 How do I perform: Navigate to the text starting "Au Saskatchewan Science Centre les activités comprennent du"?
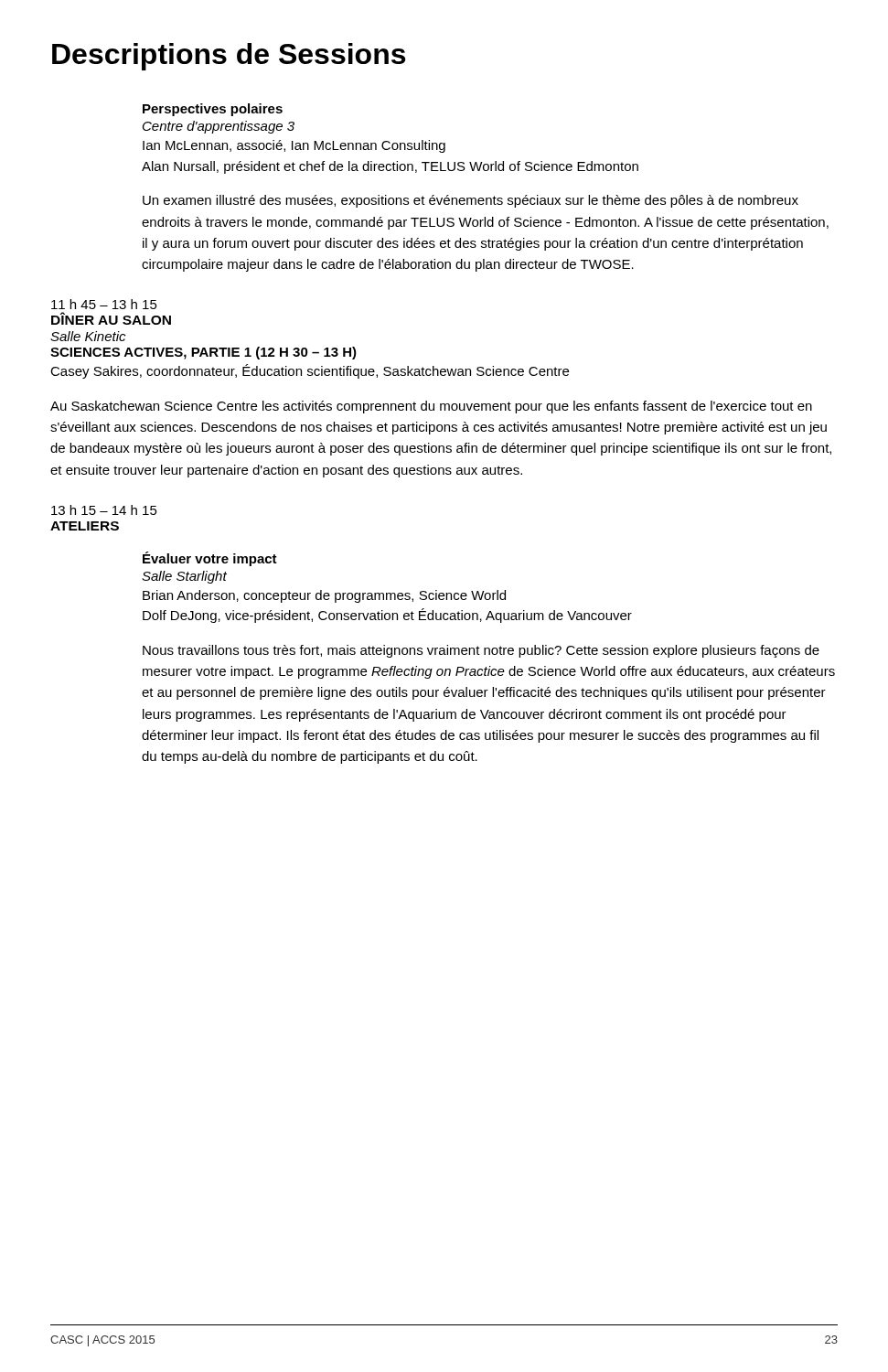(x=441, y=437)
